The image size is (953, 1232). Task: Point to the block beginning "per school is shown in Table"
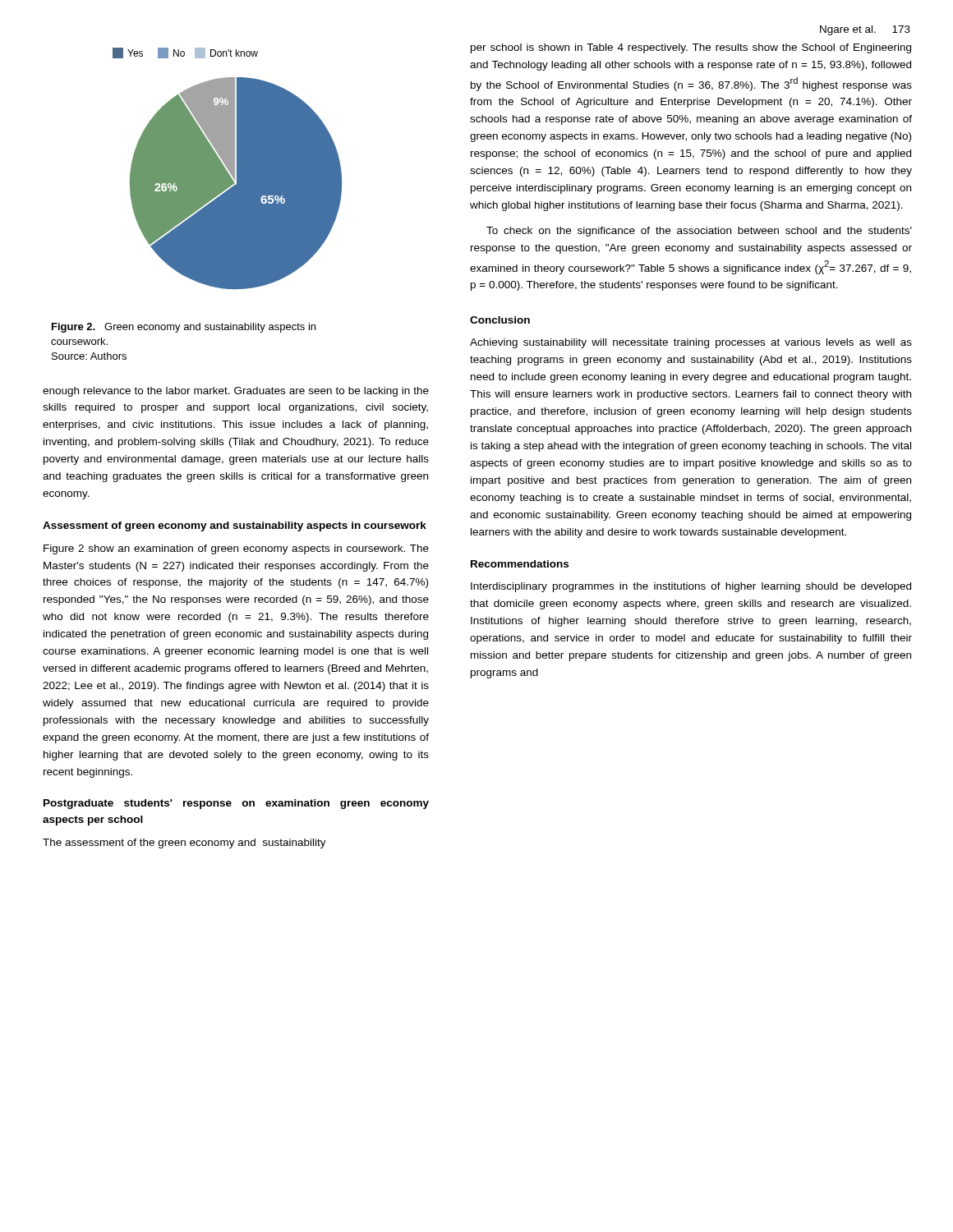tap(691, 167)
